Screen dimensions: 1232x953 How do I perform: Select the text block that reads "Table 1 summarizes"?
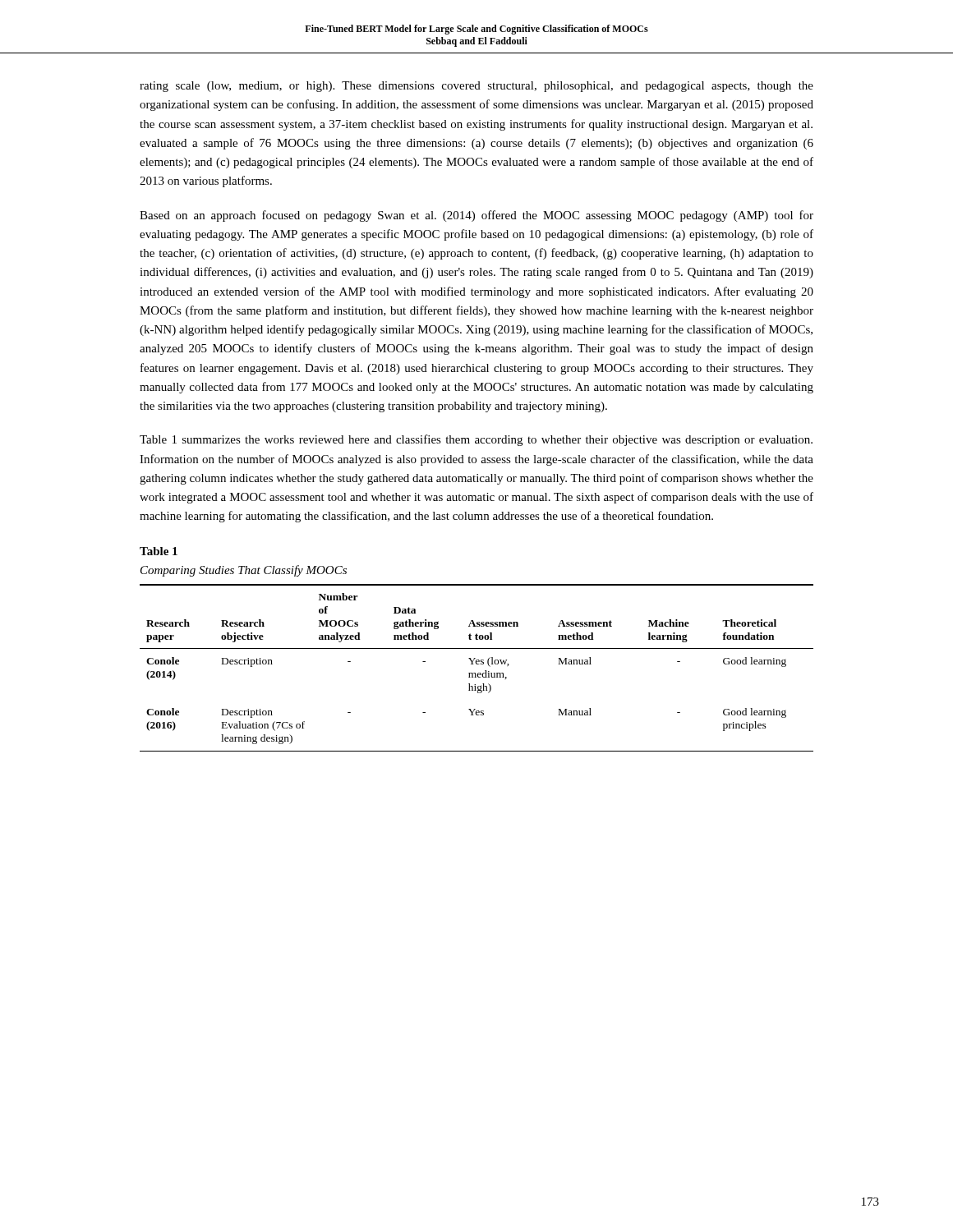pyautogui.click(x=476, y=478)
